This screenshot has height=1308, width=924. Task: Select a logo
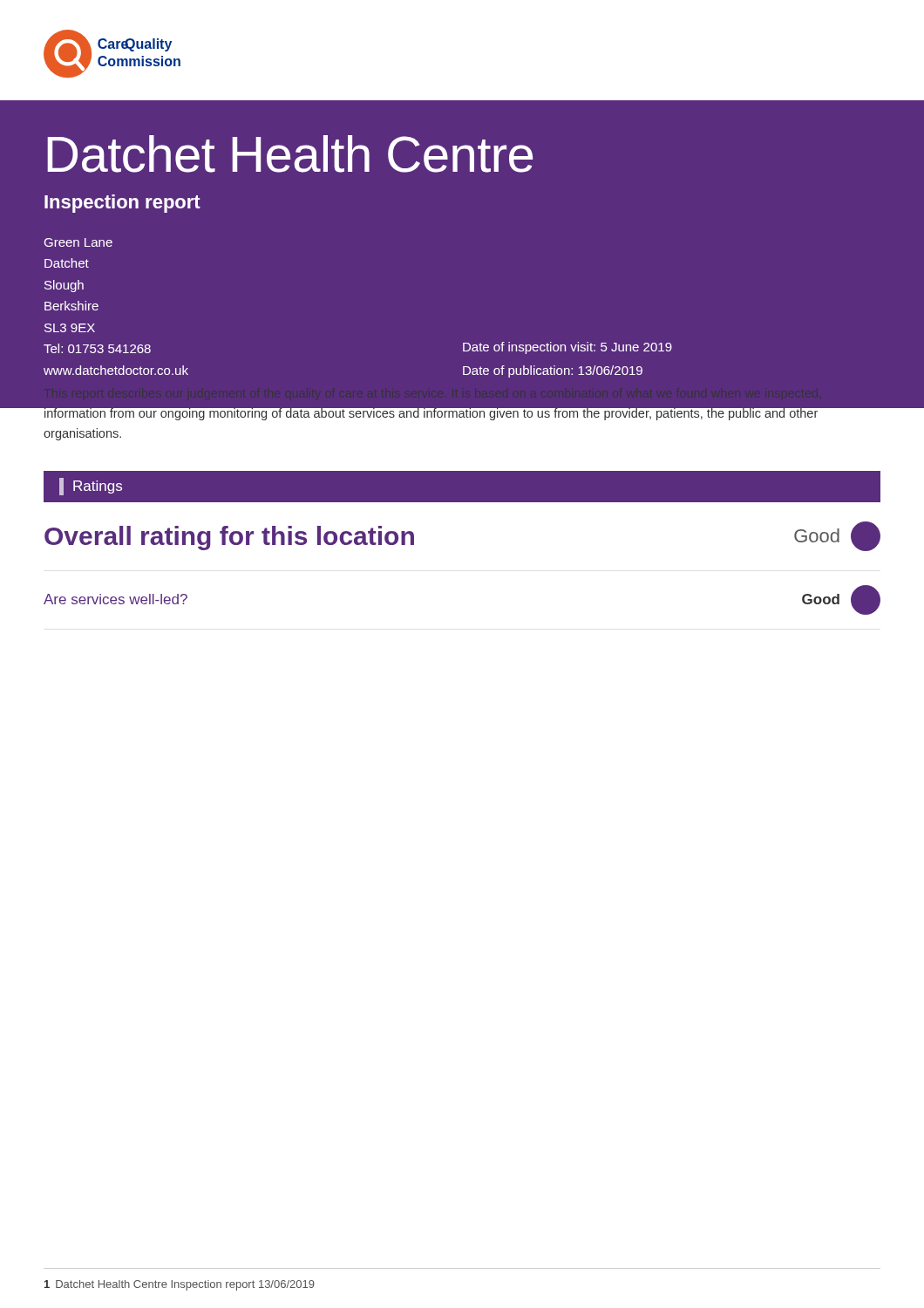122,58
